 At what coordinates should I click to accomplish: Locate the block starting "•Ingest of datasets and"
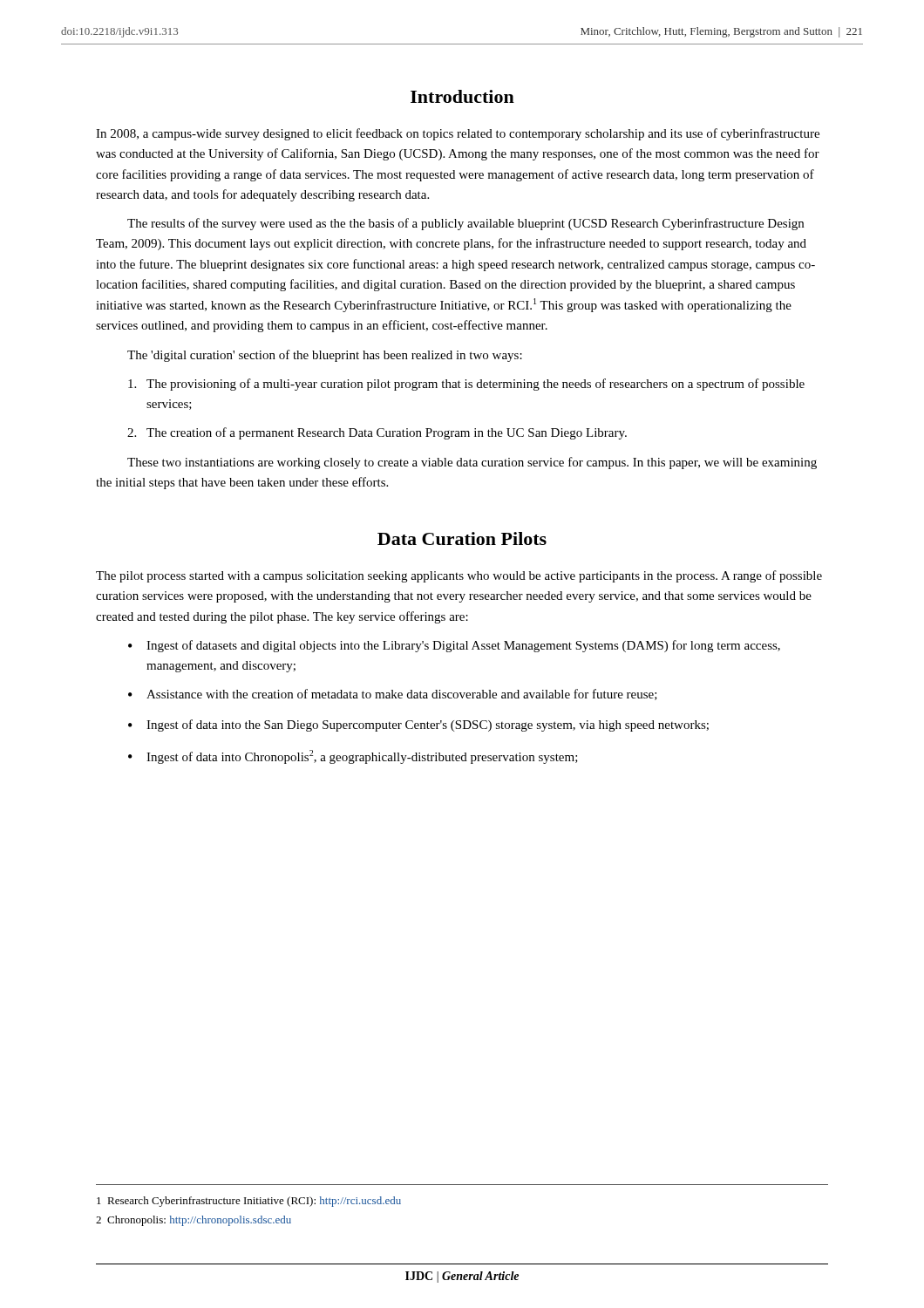478,656
